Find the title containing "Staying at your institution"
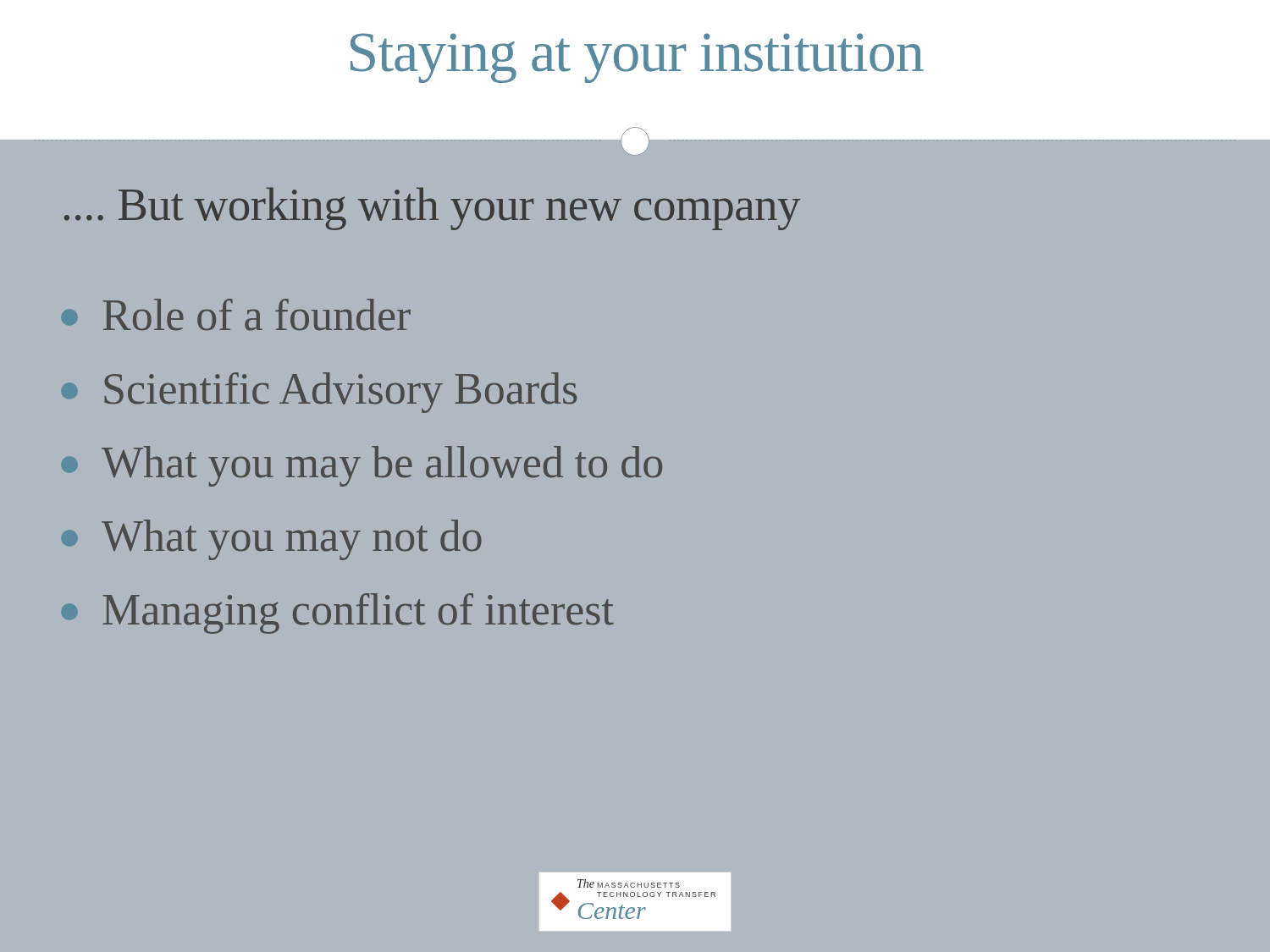 [x=635, y=52]
